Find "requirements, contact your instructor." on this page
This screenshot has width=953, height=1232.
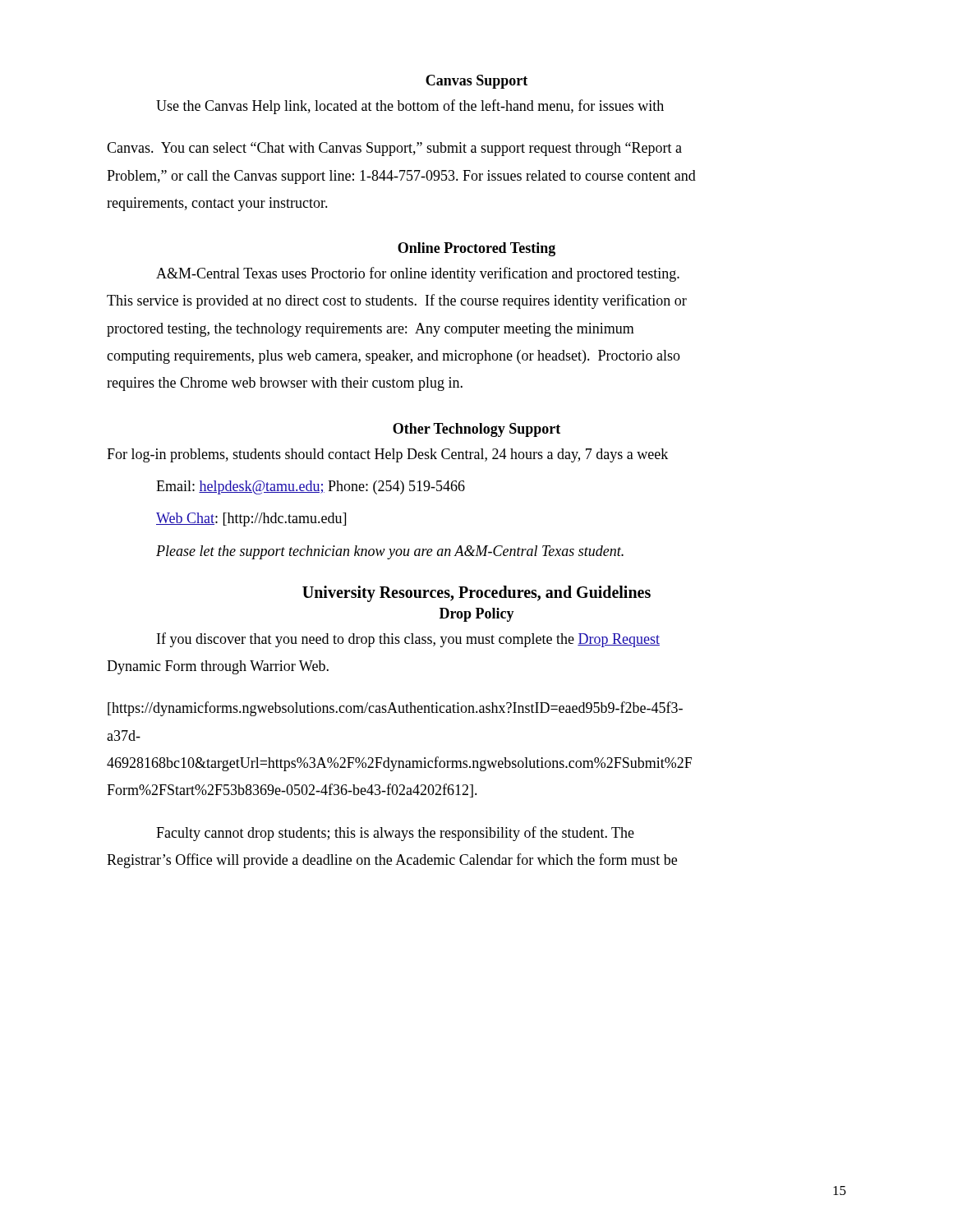pyautogui.click(x=217, y=203)
